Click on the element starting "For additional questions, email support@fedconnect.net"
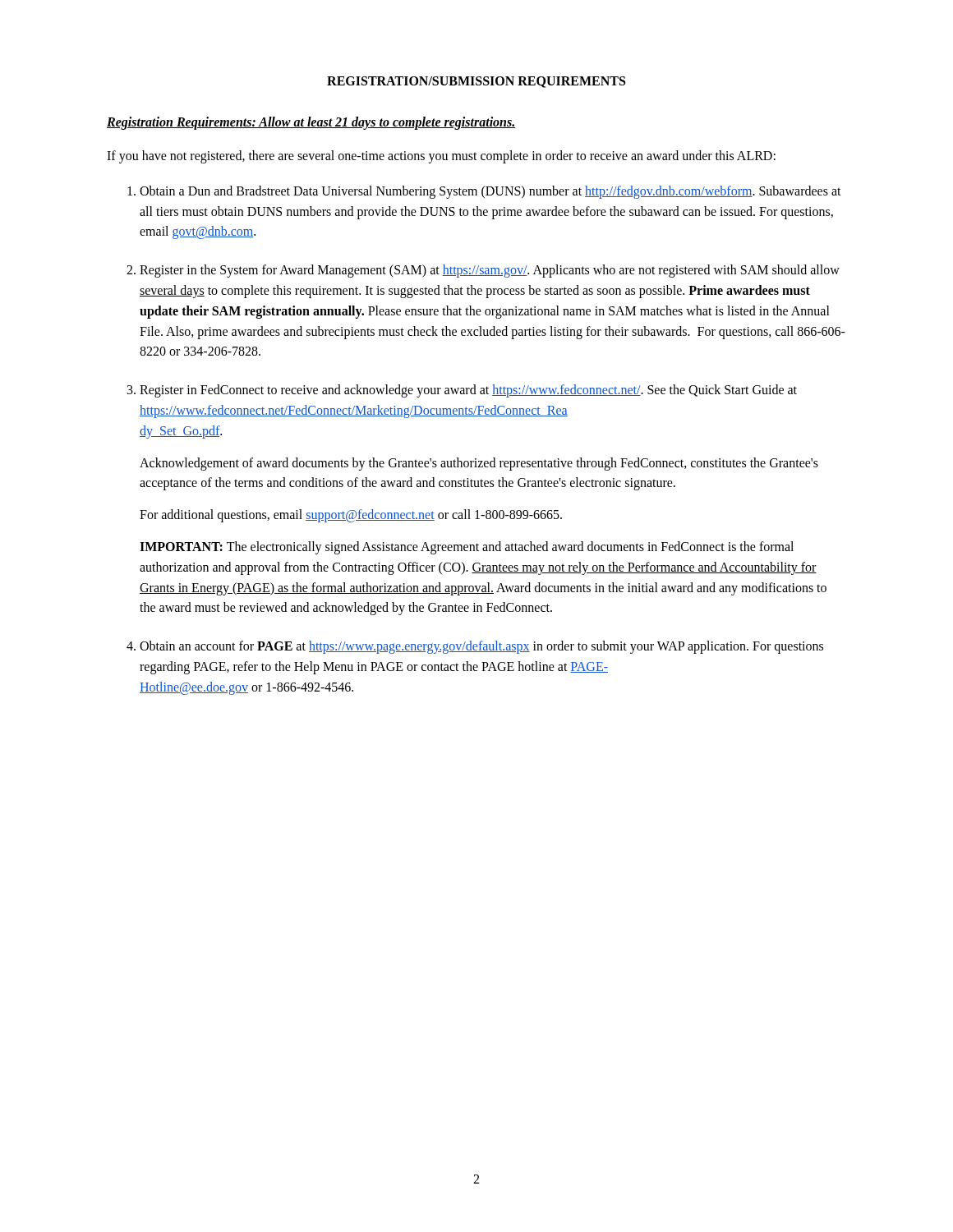 point(351,515)
